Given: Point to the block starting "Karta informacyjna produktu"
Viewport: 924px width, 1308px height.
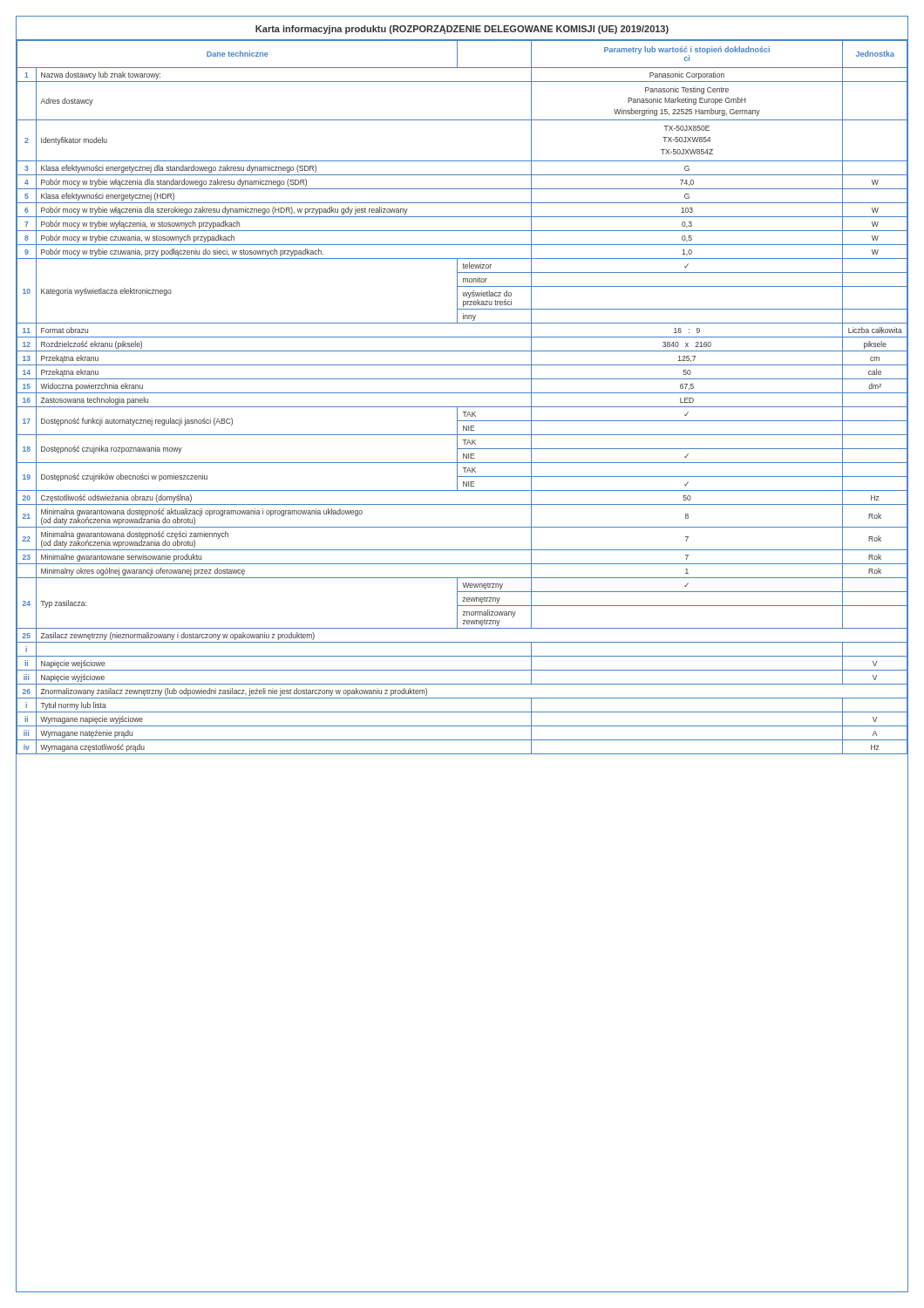Looking at the screenshot, I should coord(462,29).
